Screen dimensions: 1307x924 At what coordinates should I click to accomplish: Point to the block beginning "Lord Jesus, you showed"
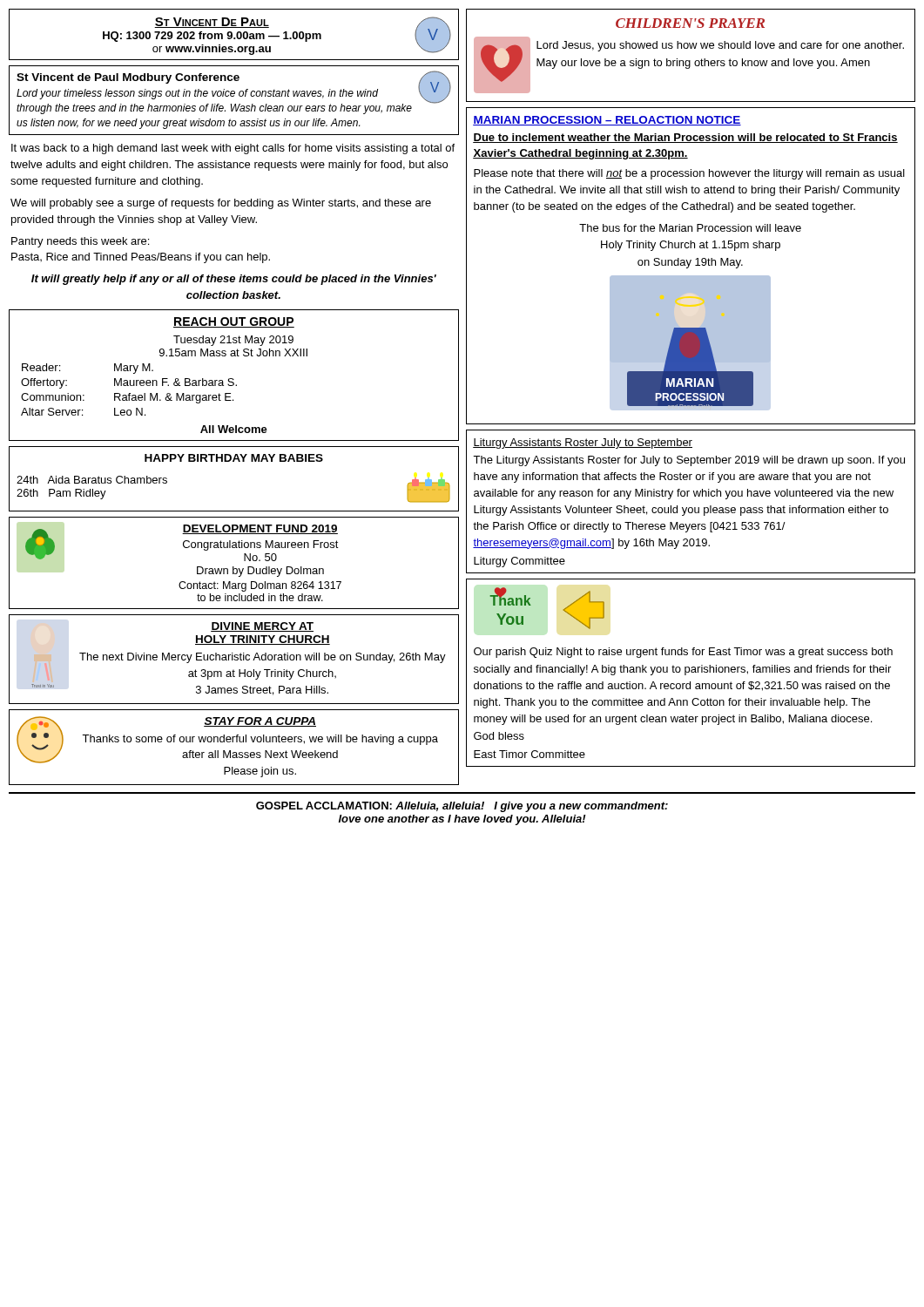point(720,53)
